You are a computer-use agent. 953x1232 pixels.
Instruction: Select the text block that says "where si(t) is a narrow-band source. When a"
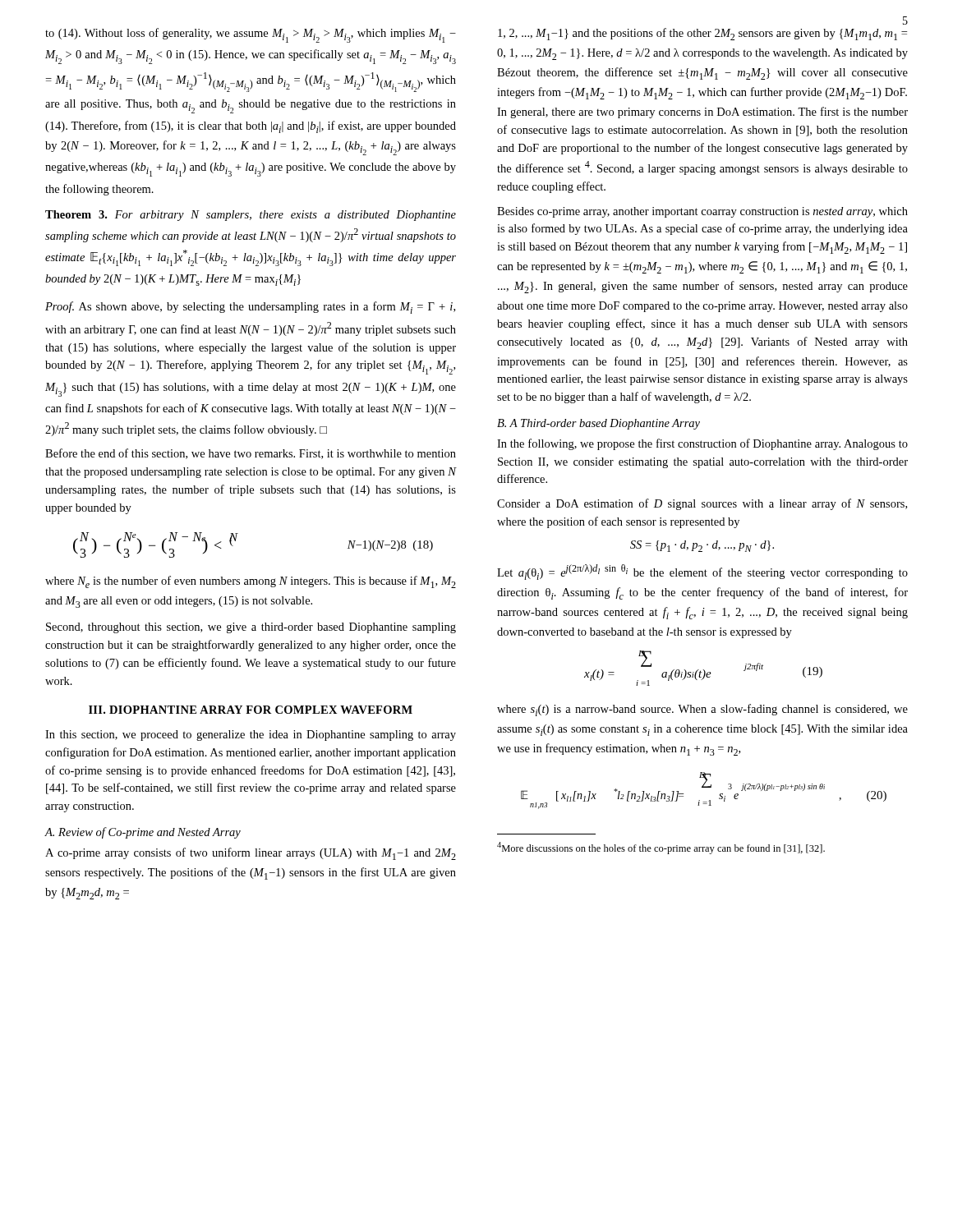702,730
